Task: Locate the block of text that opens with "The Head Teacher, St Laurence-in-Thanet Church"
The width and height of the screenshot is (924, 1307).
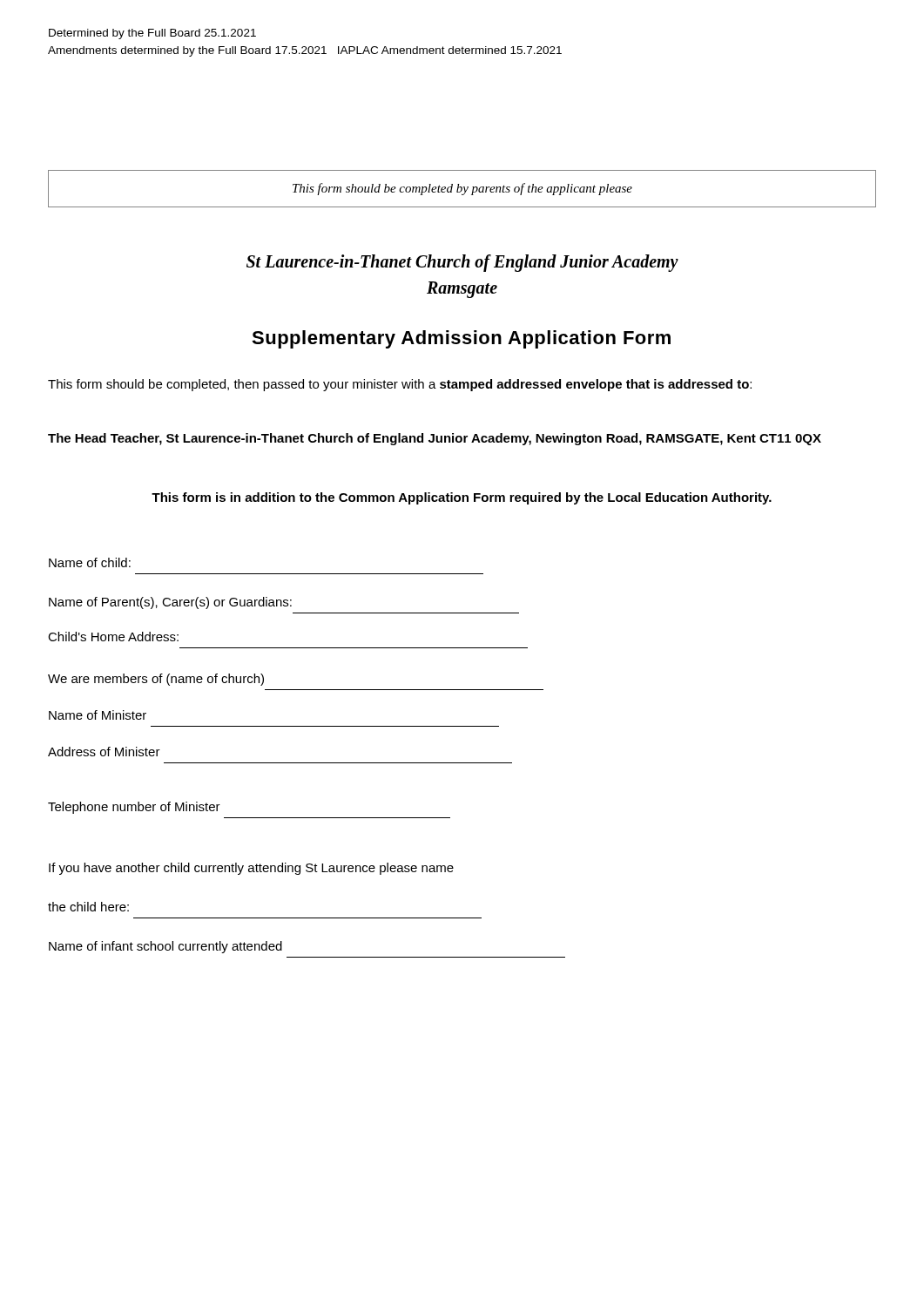Action: (435, 438)
